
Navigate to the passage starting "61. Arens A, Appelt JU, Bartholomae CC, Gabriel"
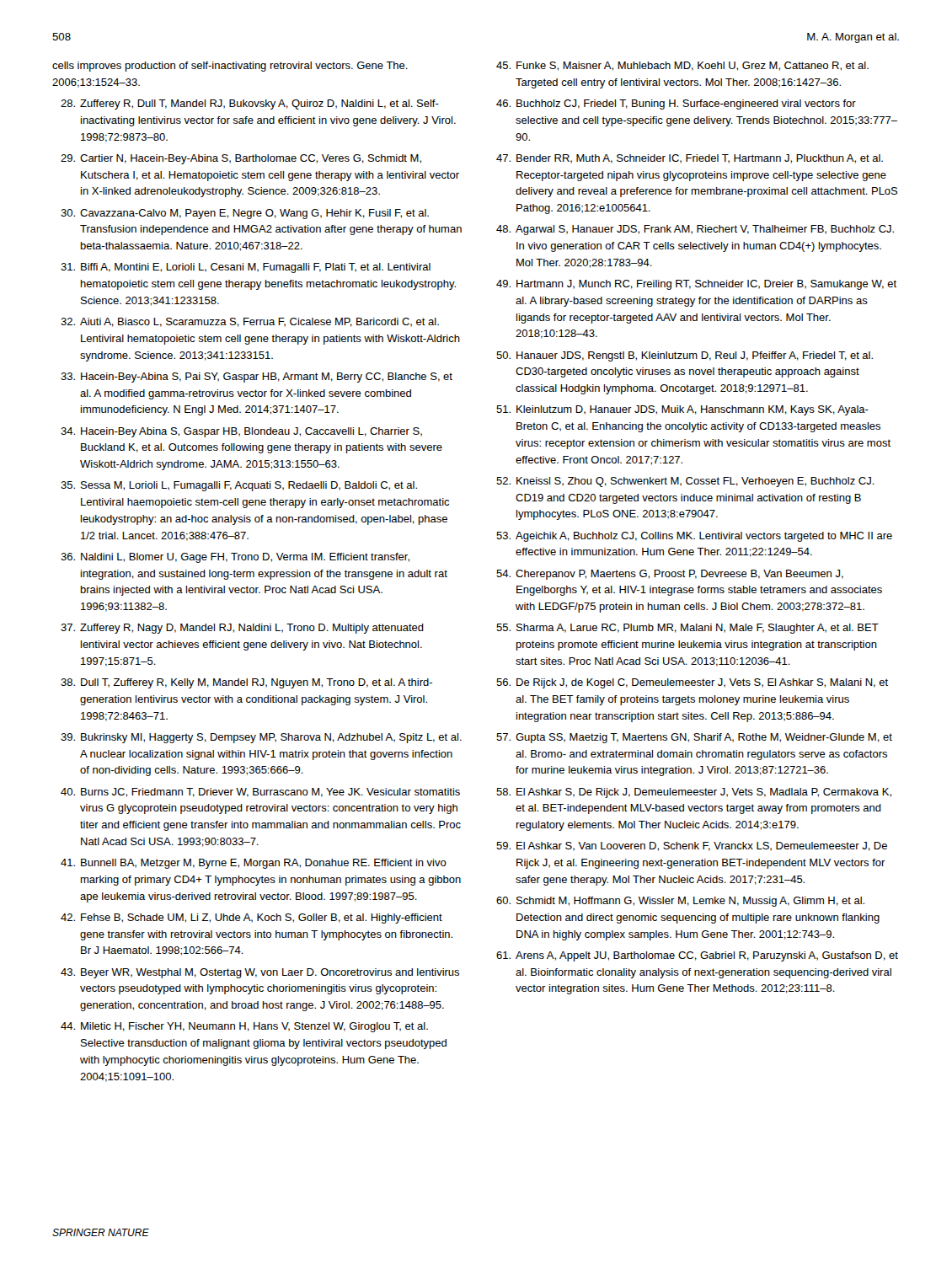(694, 972)
